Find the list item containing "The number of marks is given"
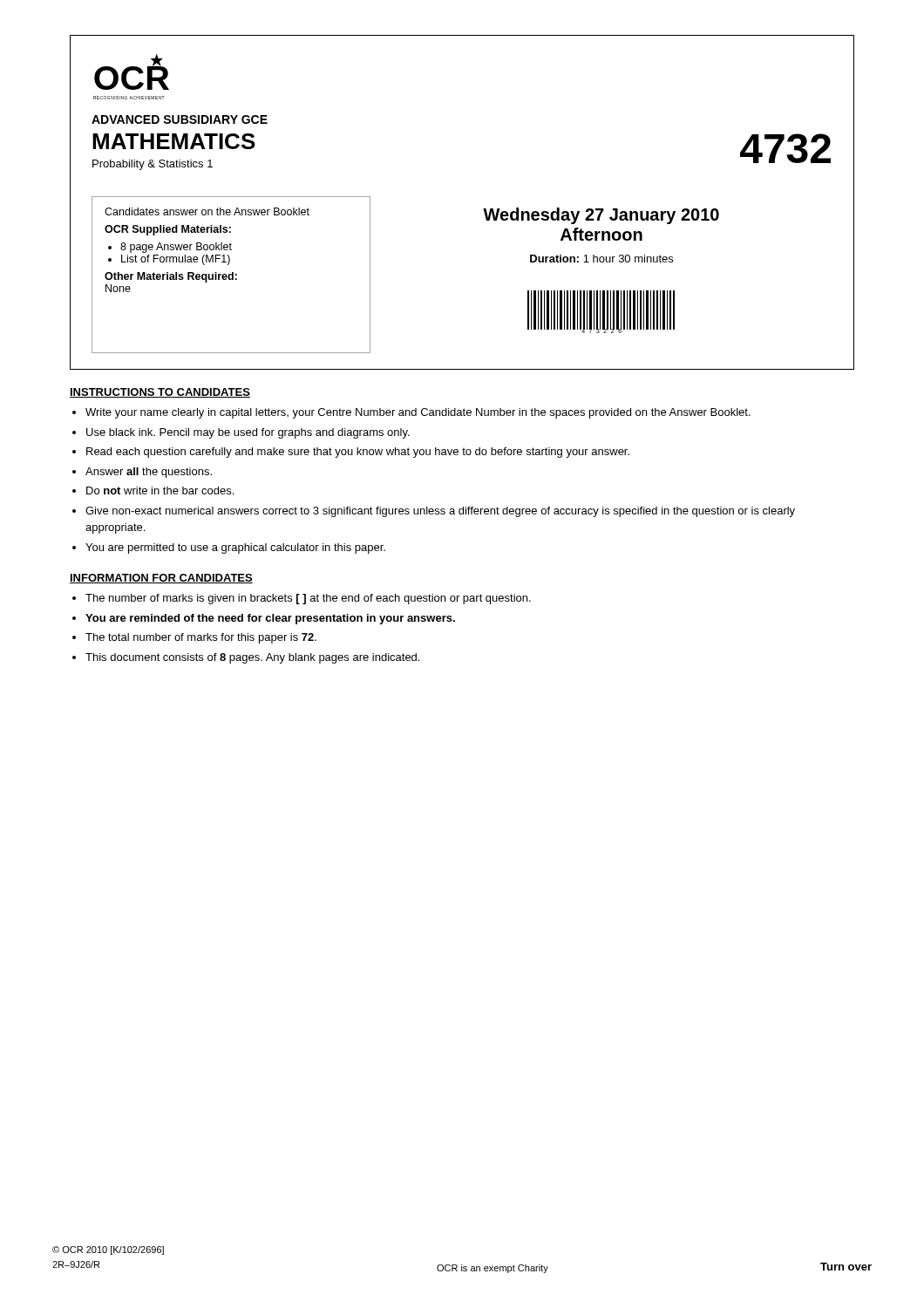The image size is (924, 1308). [308, 598]
